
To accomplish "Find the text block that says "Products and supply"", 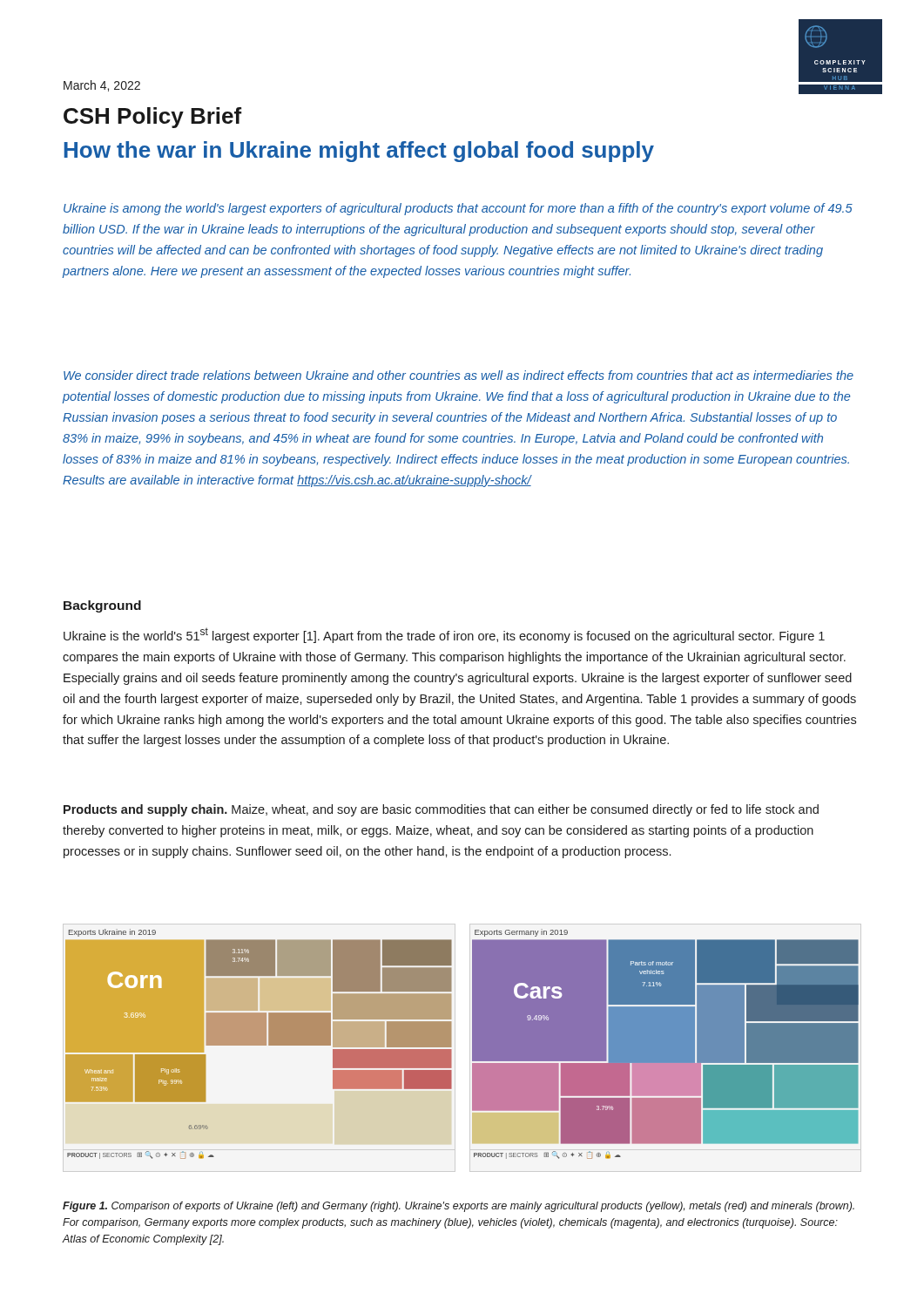I will [441, 830].
